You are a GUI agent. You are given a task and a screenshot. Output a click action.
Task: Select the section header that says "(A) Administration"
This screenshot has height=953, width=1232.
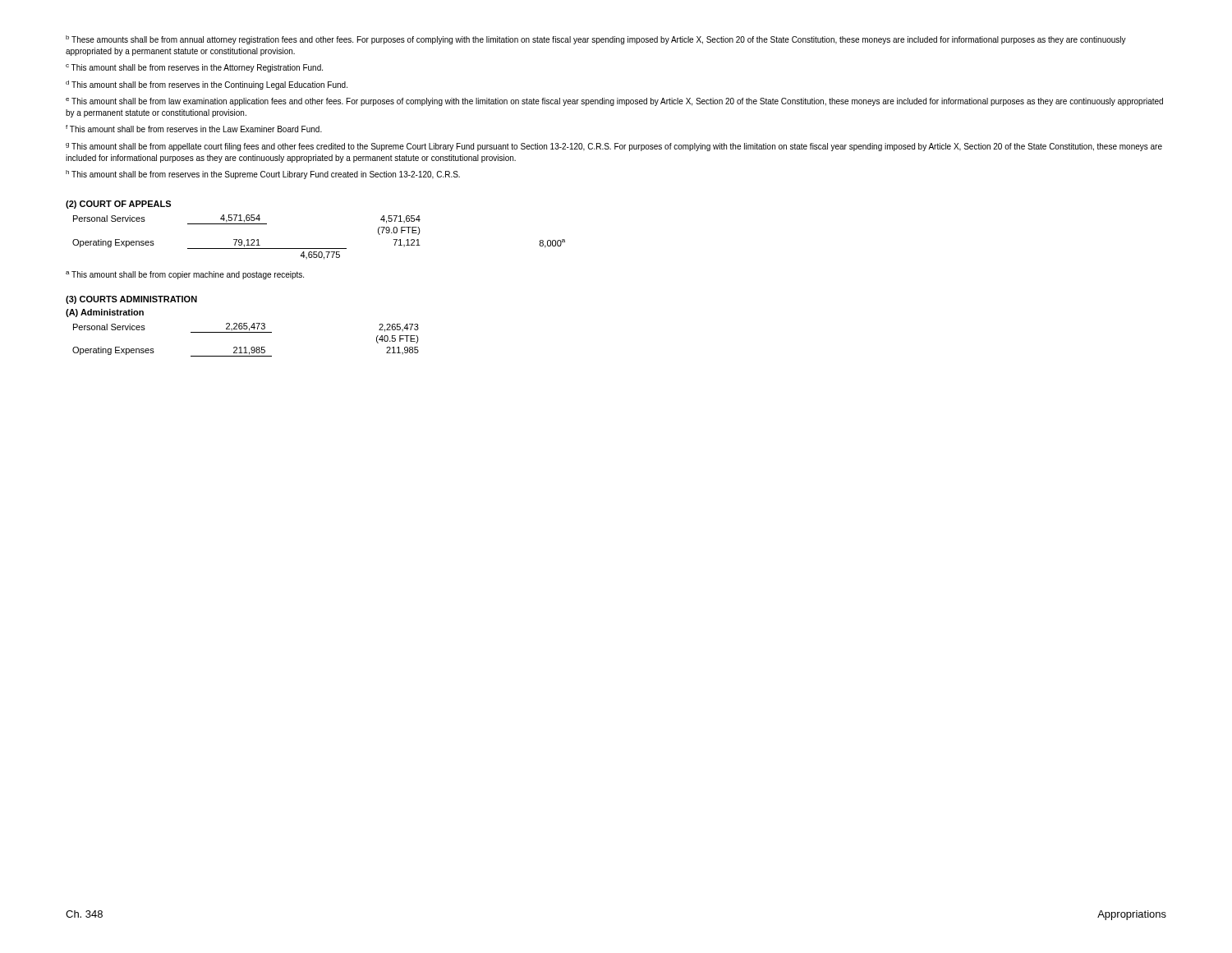tap(105, 312)
